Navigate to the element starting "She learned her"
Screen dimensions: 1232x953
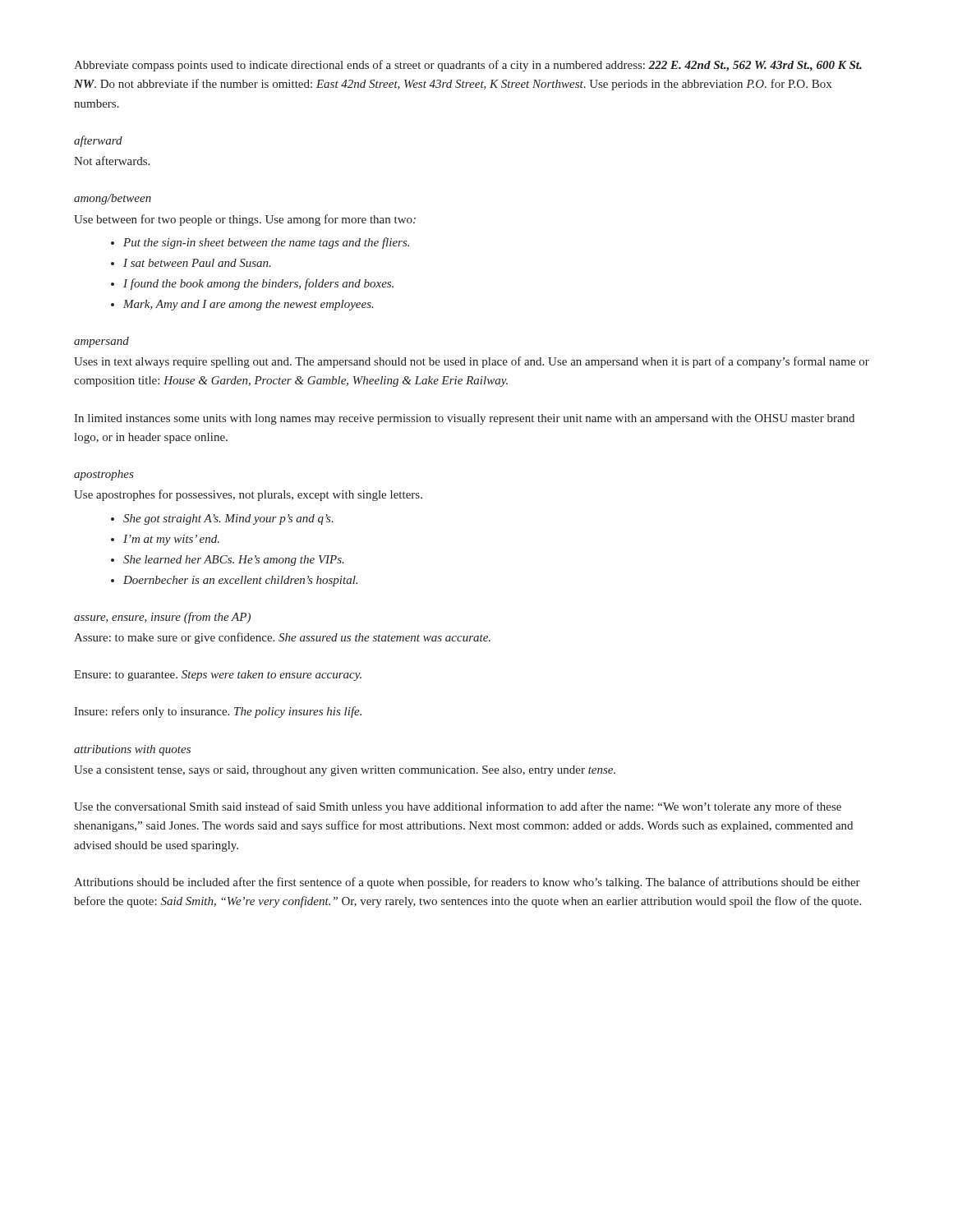(x=234, y=559)
